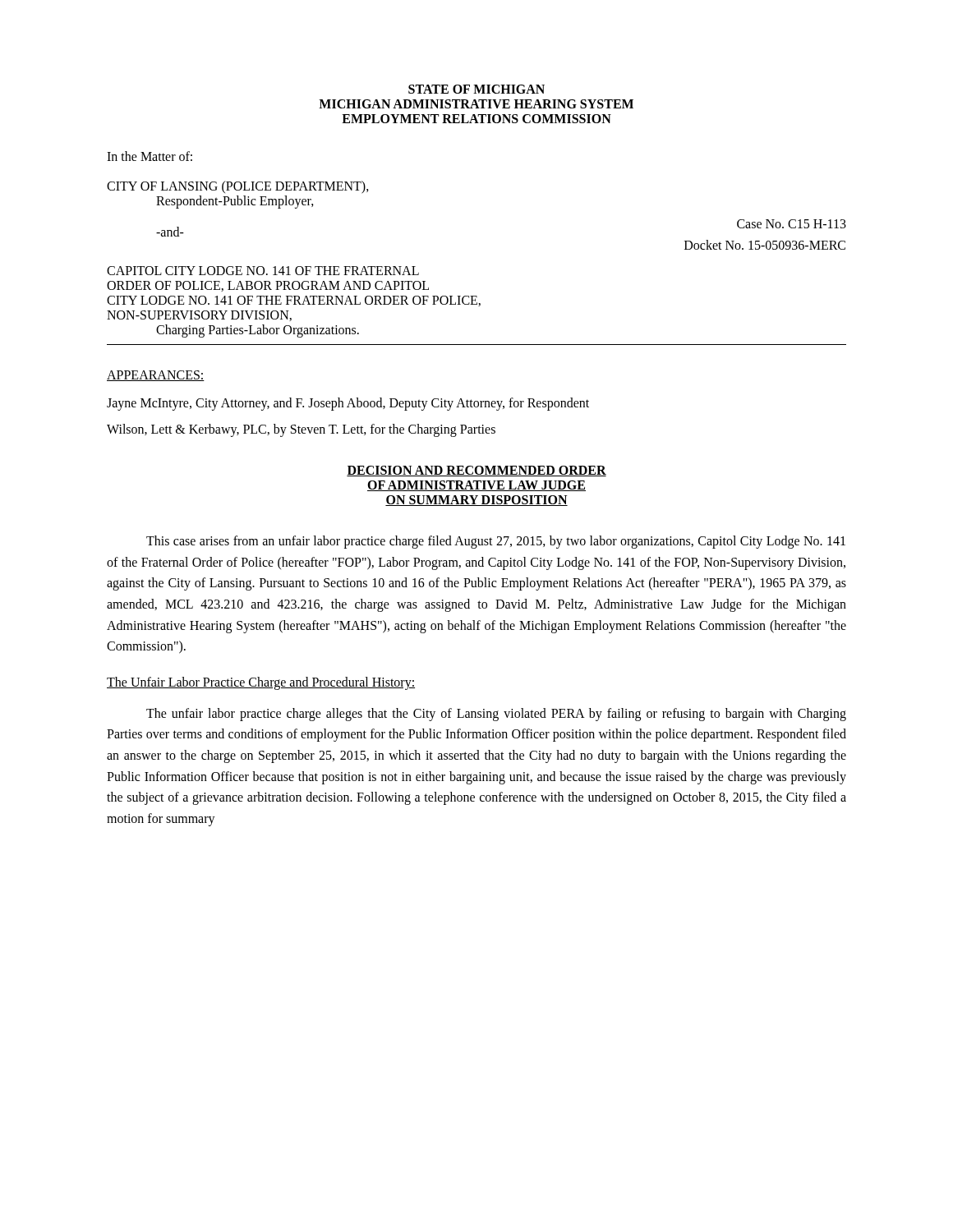953x1232 pixels.
Task: Select the region starting "The unfair labor practice charge alleges that the"
Action: [476, 766]
